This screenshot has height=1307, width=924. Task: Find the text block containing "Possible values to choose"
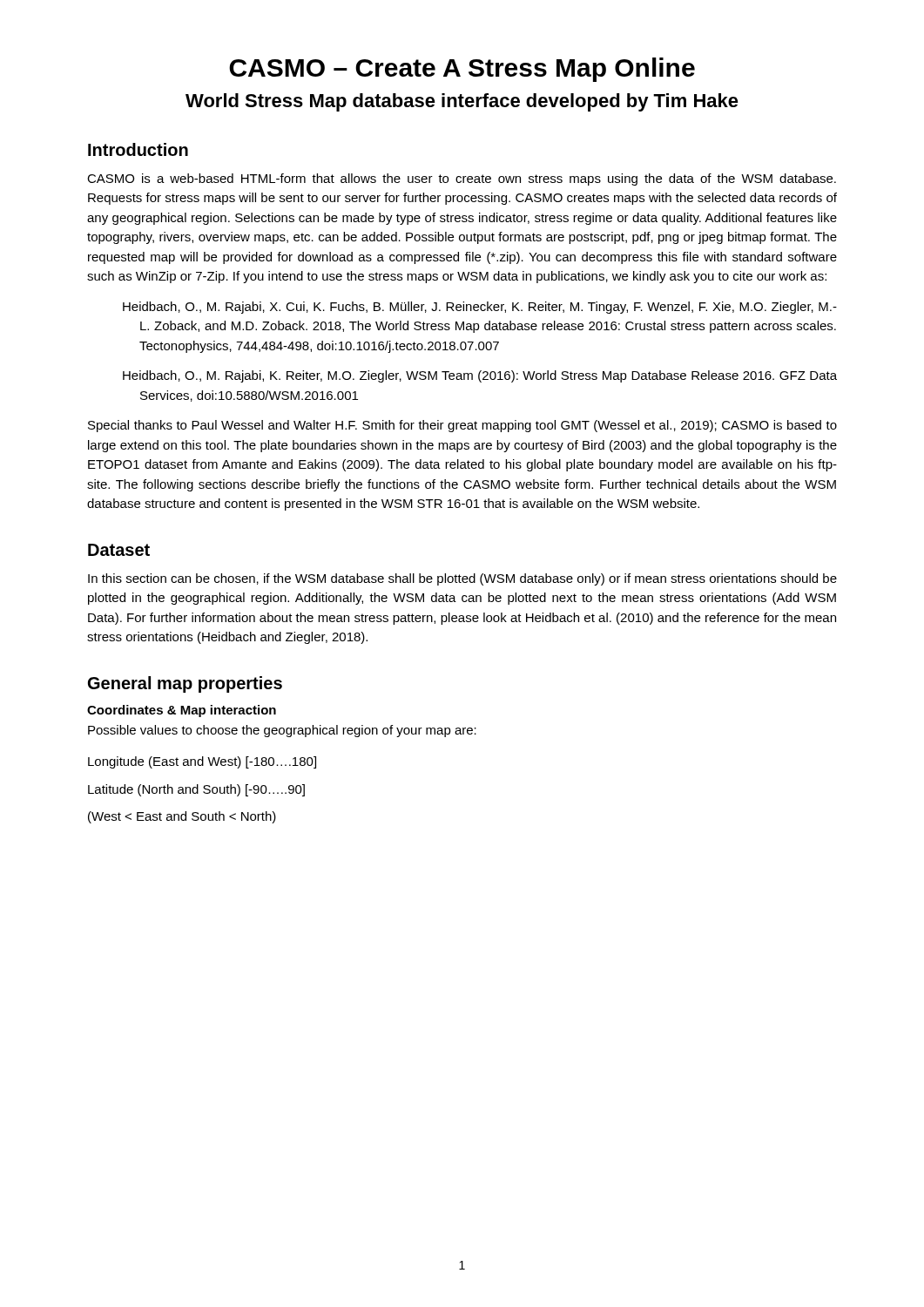[x=462, y=730]
